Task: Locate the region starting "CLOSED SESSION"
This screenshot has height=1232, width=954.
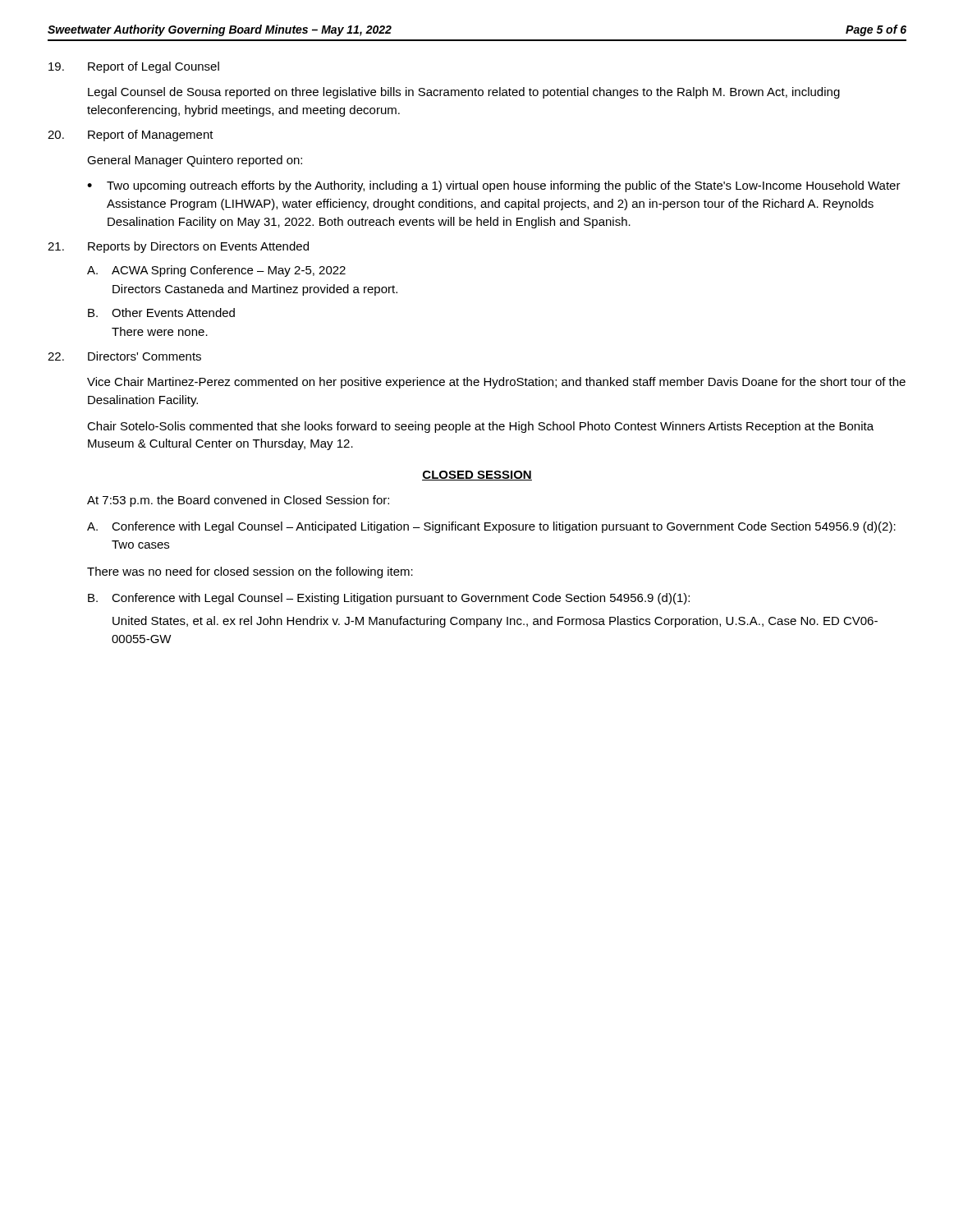Action: 477,474
